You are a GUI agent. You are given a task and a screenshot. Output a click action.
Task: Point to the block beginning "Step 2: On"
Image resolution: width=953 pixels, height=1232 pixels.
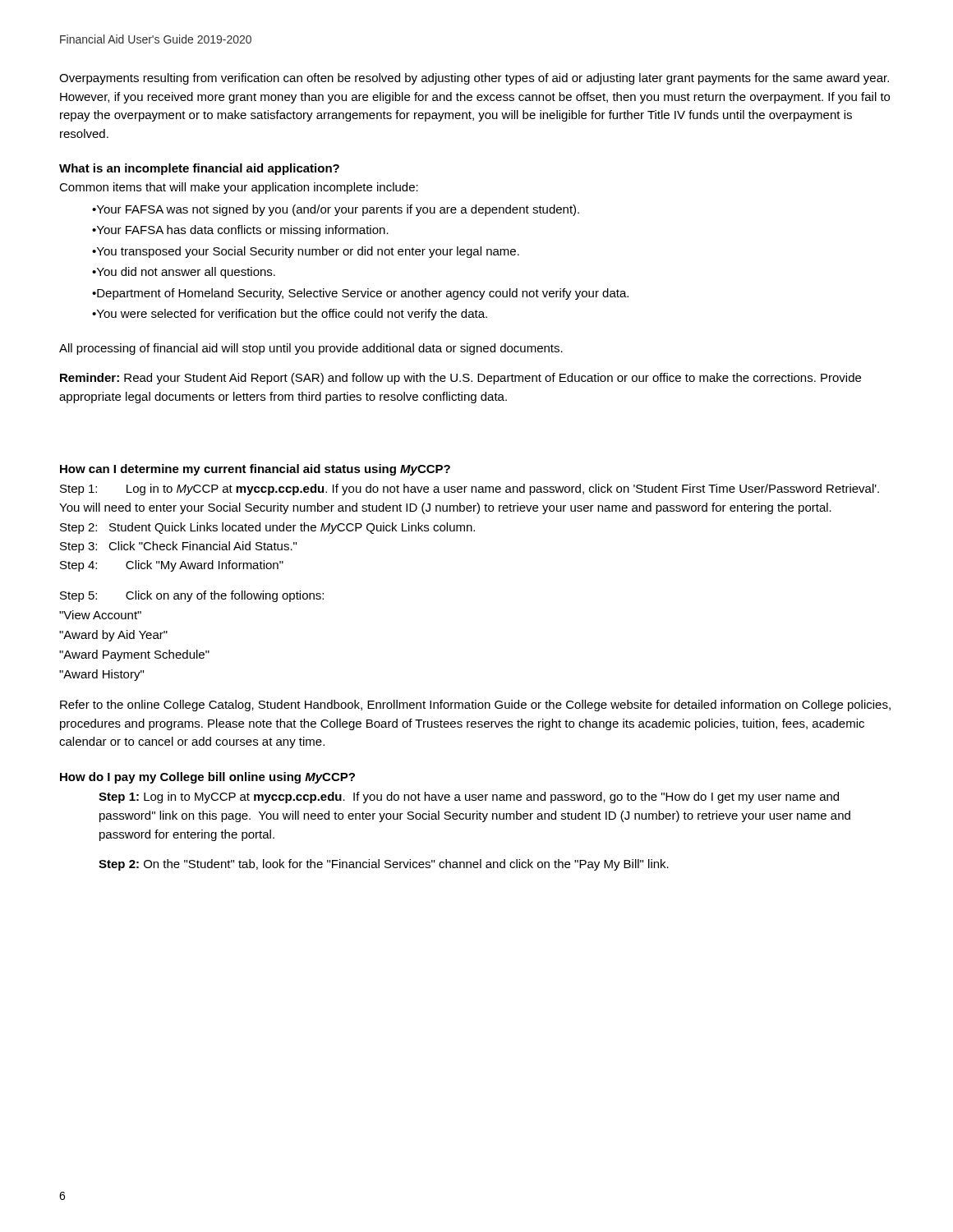tap(384, 863)
